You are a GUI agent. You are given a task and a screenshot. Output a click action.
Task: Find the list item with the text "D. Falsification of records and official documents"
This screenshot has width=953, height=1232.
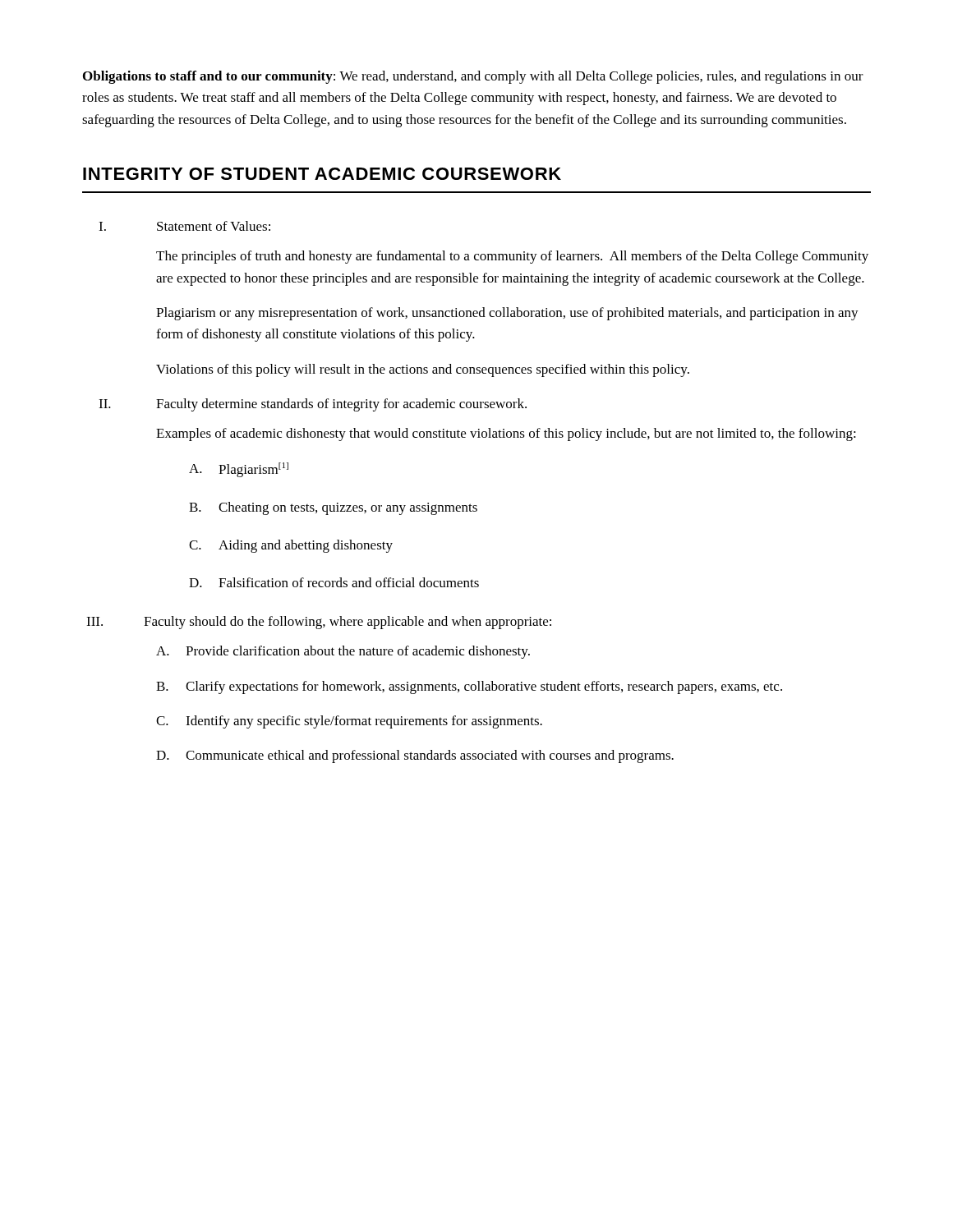click(334, 582)
